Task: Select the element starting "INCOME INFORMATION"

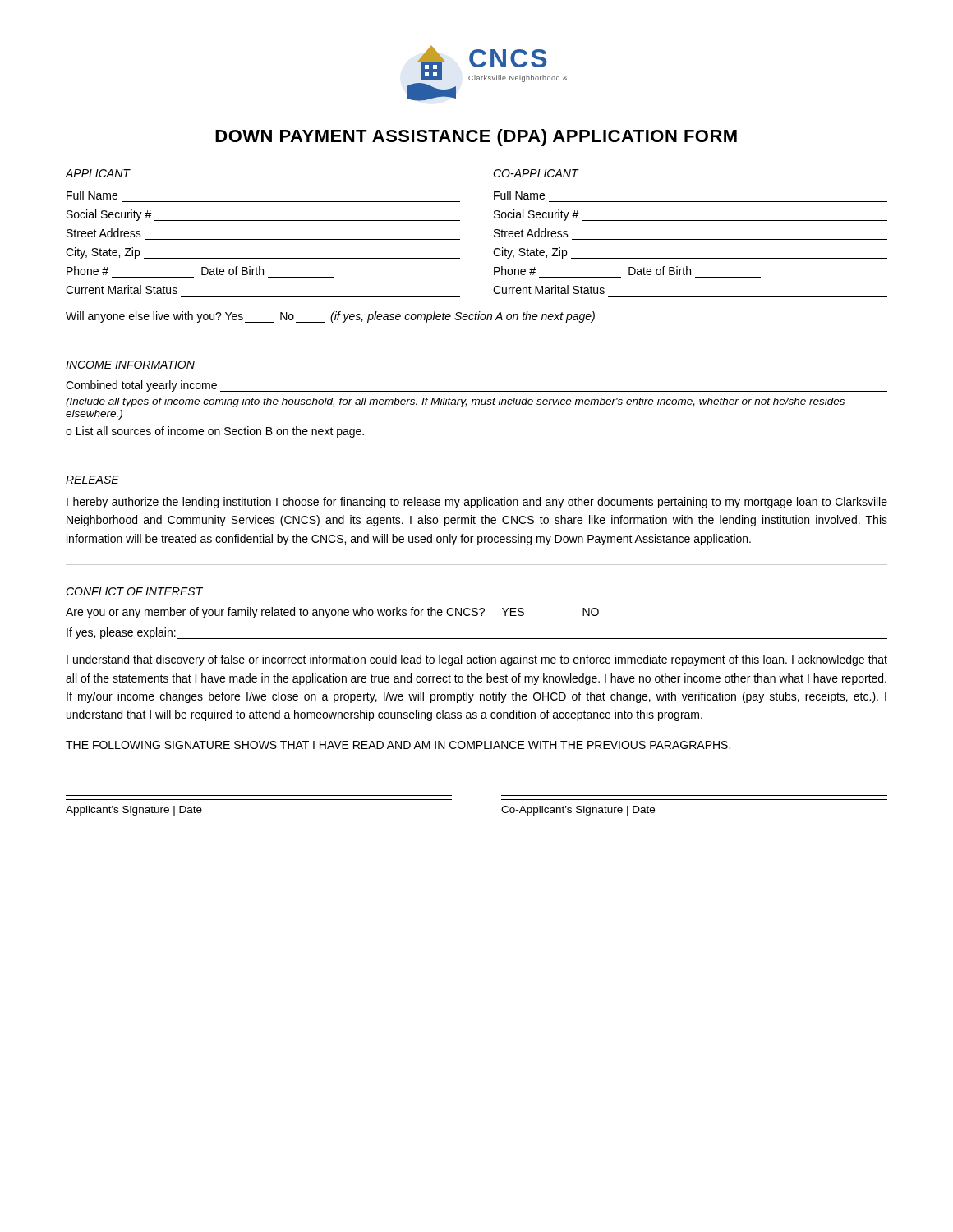Action: (130, 365)
